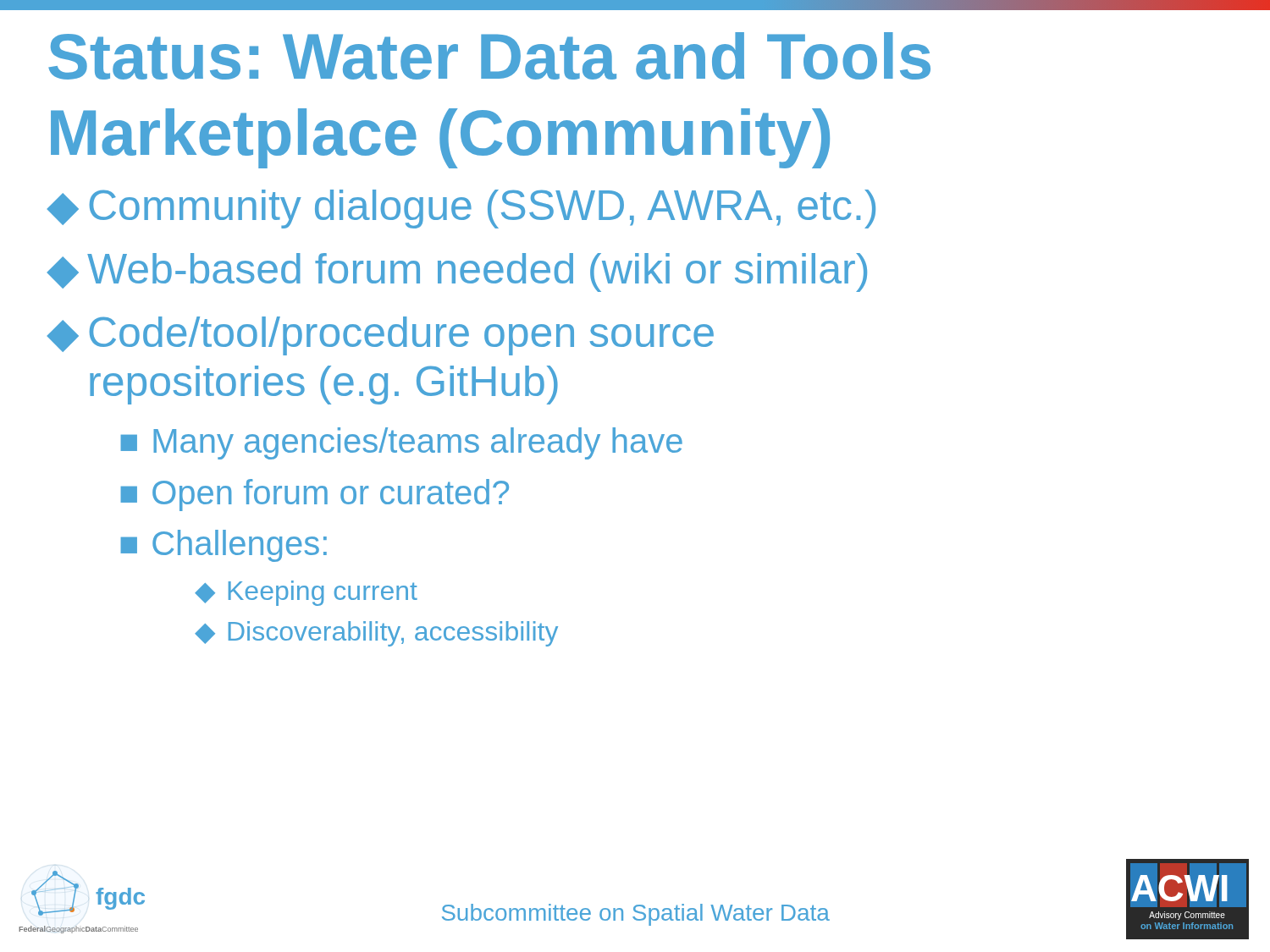Screen dimensions: 952x1270
Task: Locate the text starting "■ Challenges:"
Action: pyautogui.click(x=224, y=543)
